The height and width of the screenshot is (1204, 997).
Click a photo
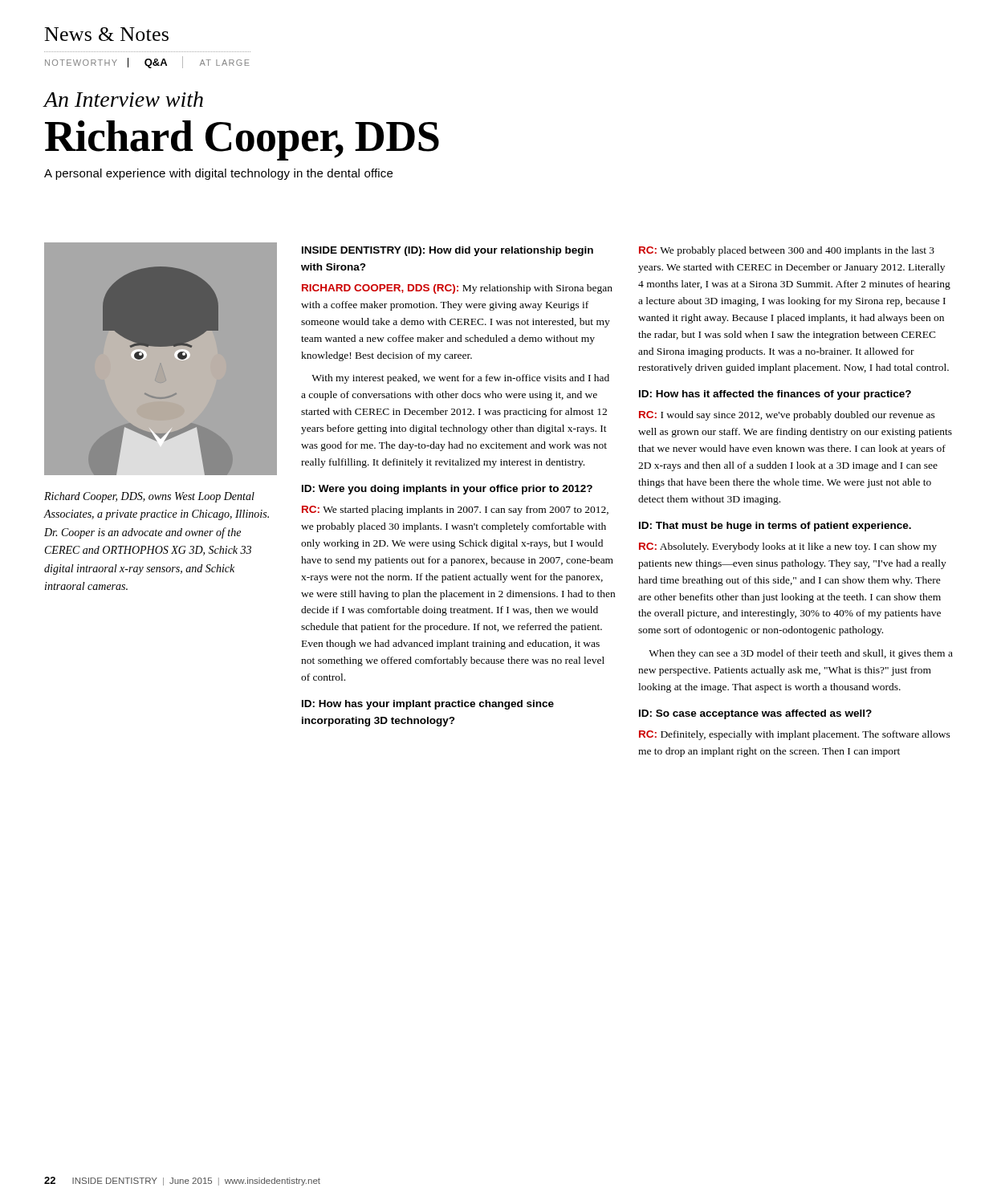[x=161, y=359]
